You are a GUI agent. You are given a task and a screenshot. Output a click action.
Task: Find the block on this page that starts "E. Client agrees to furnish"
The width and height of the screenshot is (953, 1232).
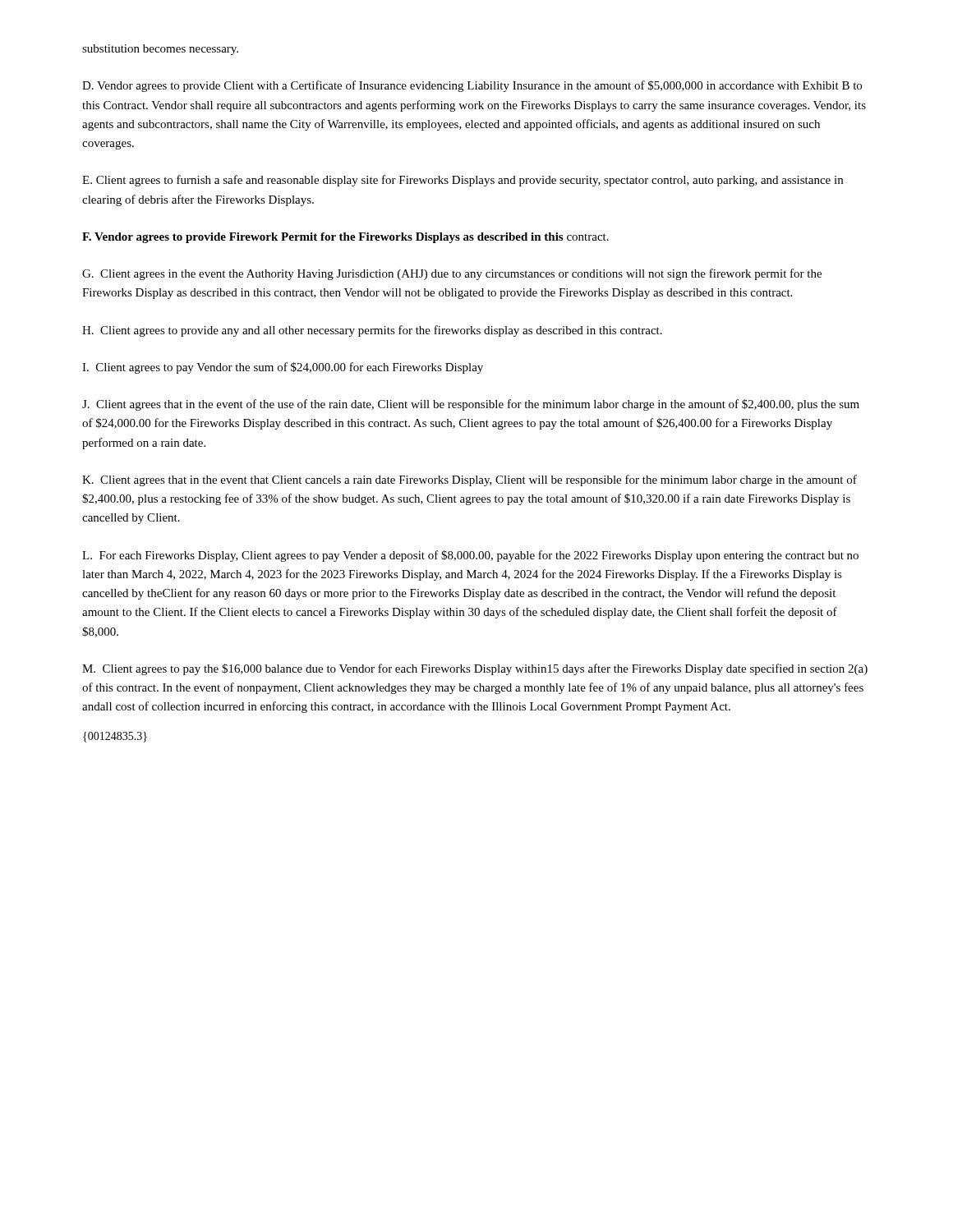coord(463,190)
